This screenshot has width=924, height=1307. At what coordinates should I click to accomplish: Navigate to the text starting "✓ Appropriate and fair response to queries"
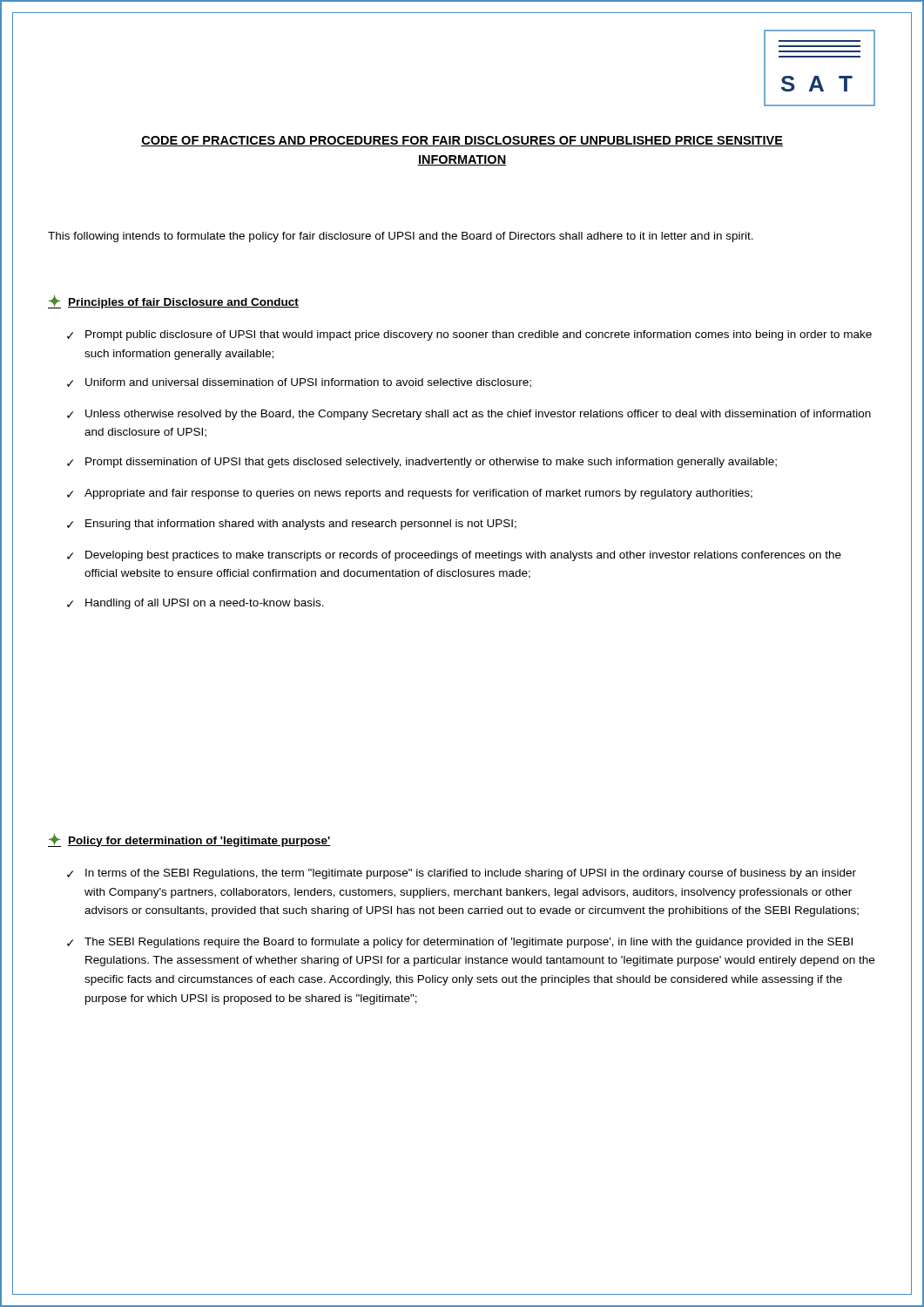coord(409,493)
